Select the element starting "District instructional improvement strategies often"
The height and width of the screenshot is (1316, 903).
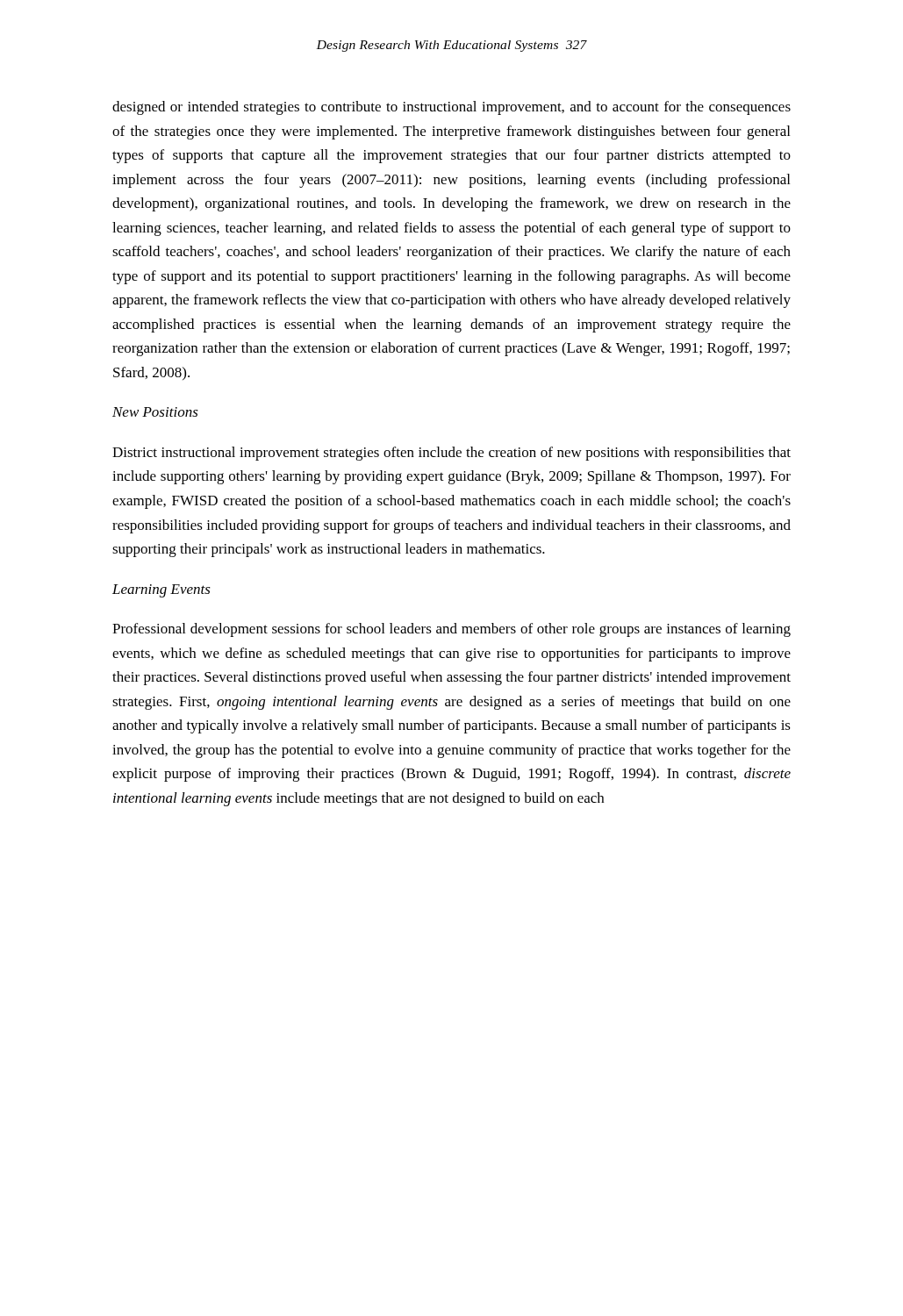pyautogui.click(x=452, y=501)
